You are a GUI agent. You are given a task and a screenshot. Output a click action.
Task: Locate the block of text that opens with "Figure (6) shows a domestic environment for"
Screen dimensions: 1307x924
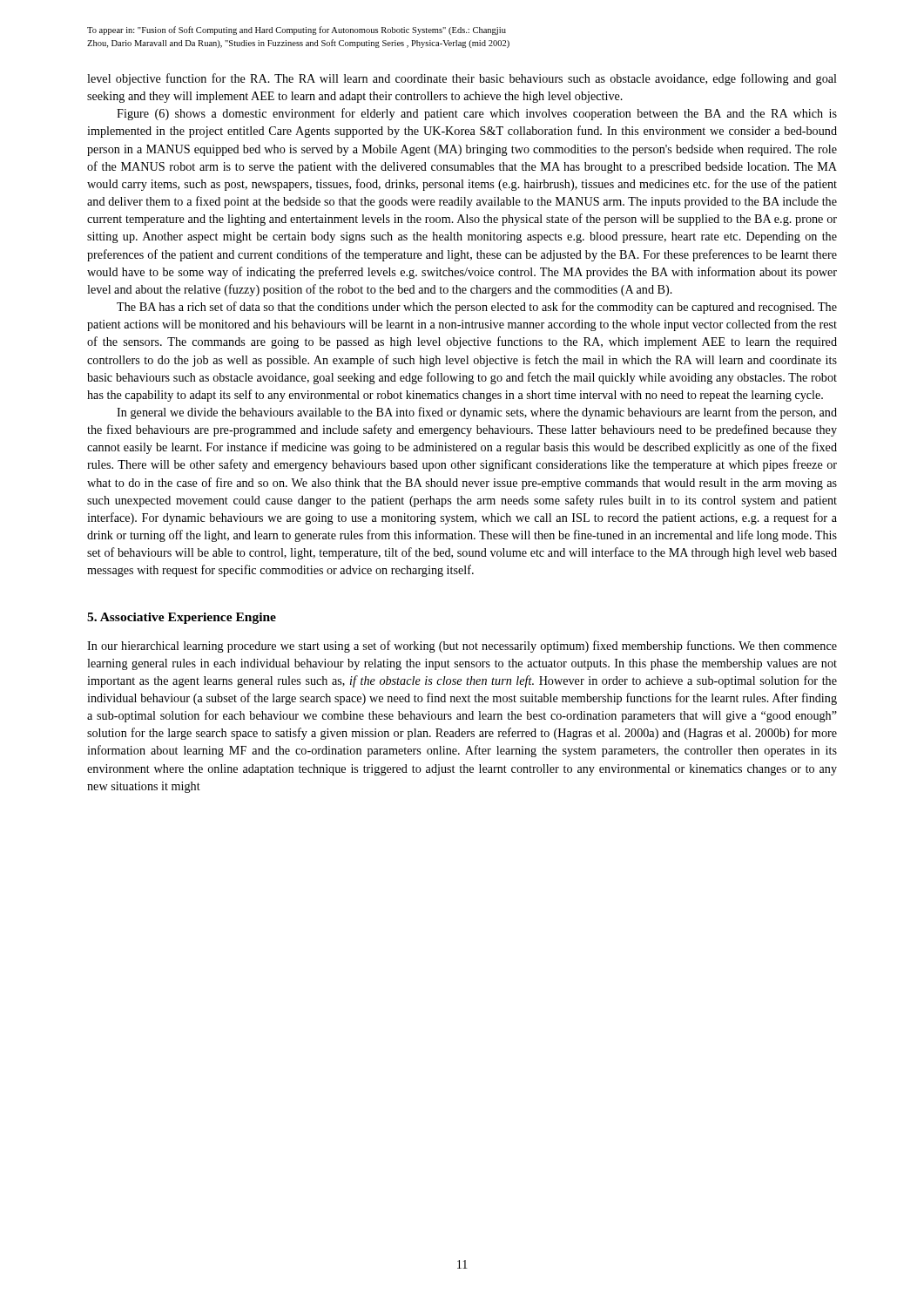tap(462, 201)
